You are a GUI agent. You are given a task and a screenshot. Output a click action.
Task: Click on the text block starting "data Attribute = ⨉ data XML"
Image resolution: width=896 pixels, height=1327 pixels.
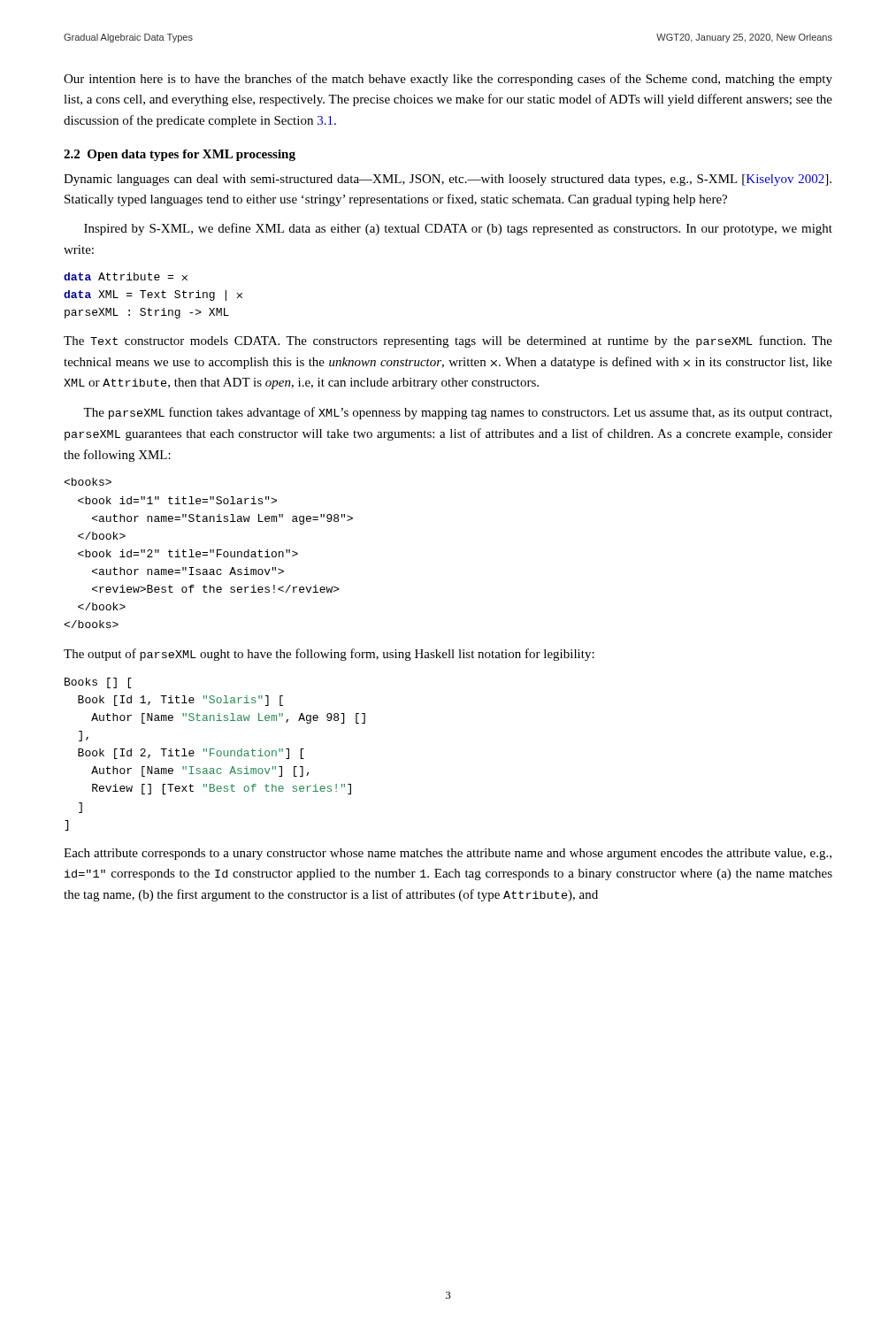click(x=153, y=295)
